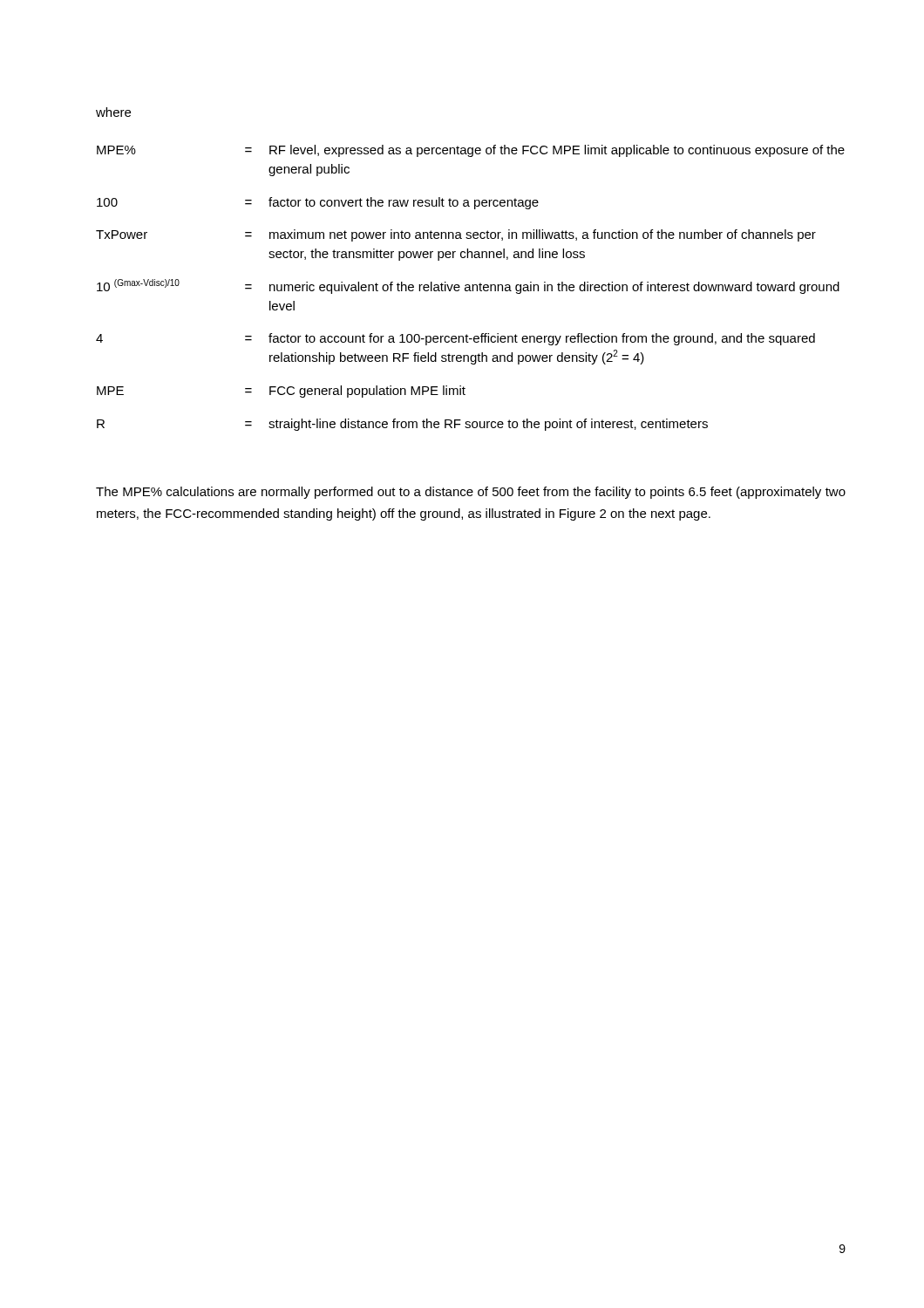The width and height of the screenshot is (924, 1308).
Task: Locate the text block with the text "The MPE% calculations"
Action: (471, 502)
